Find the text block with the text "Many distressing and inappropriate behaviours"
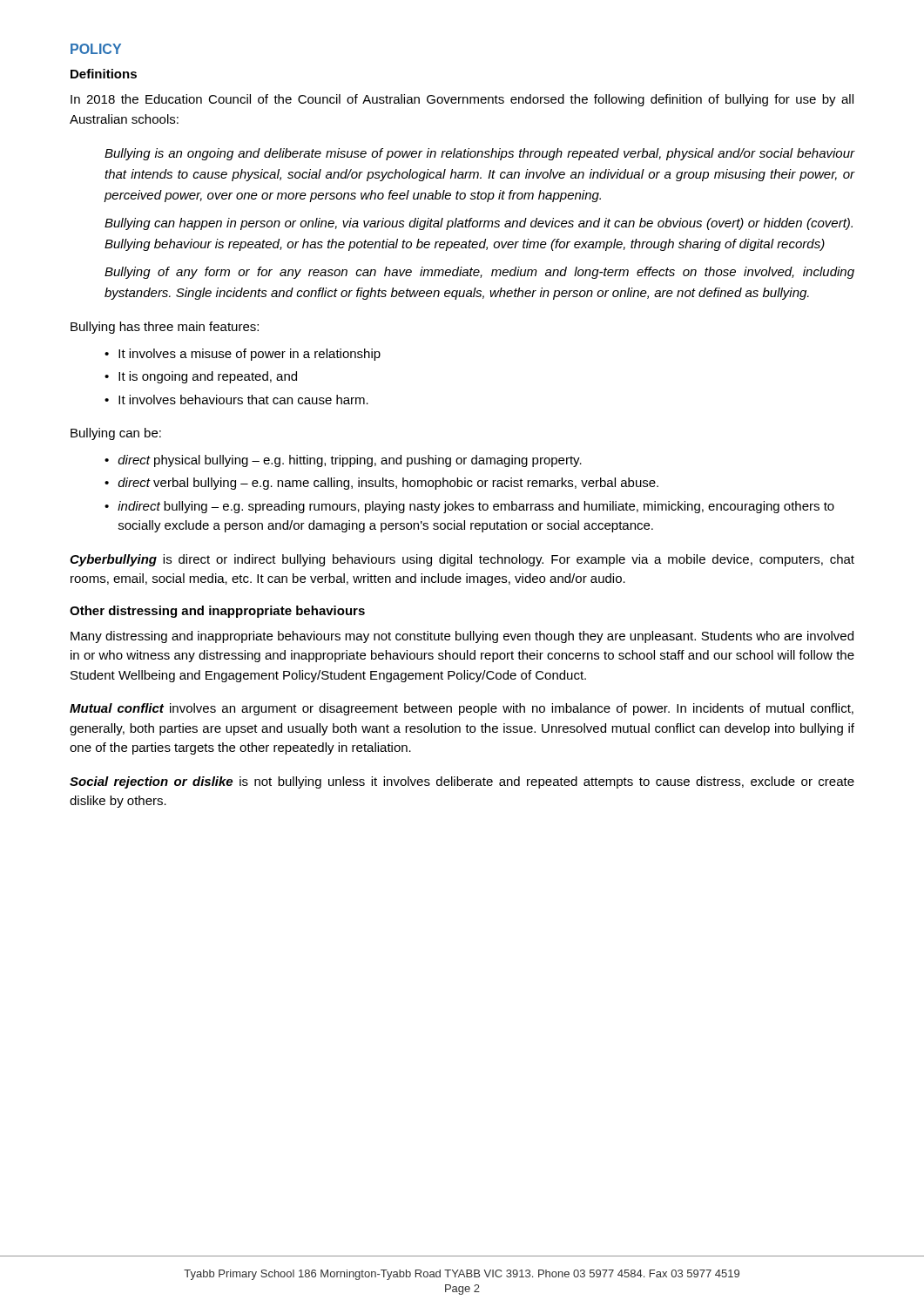 [x=462, y=655]
